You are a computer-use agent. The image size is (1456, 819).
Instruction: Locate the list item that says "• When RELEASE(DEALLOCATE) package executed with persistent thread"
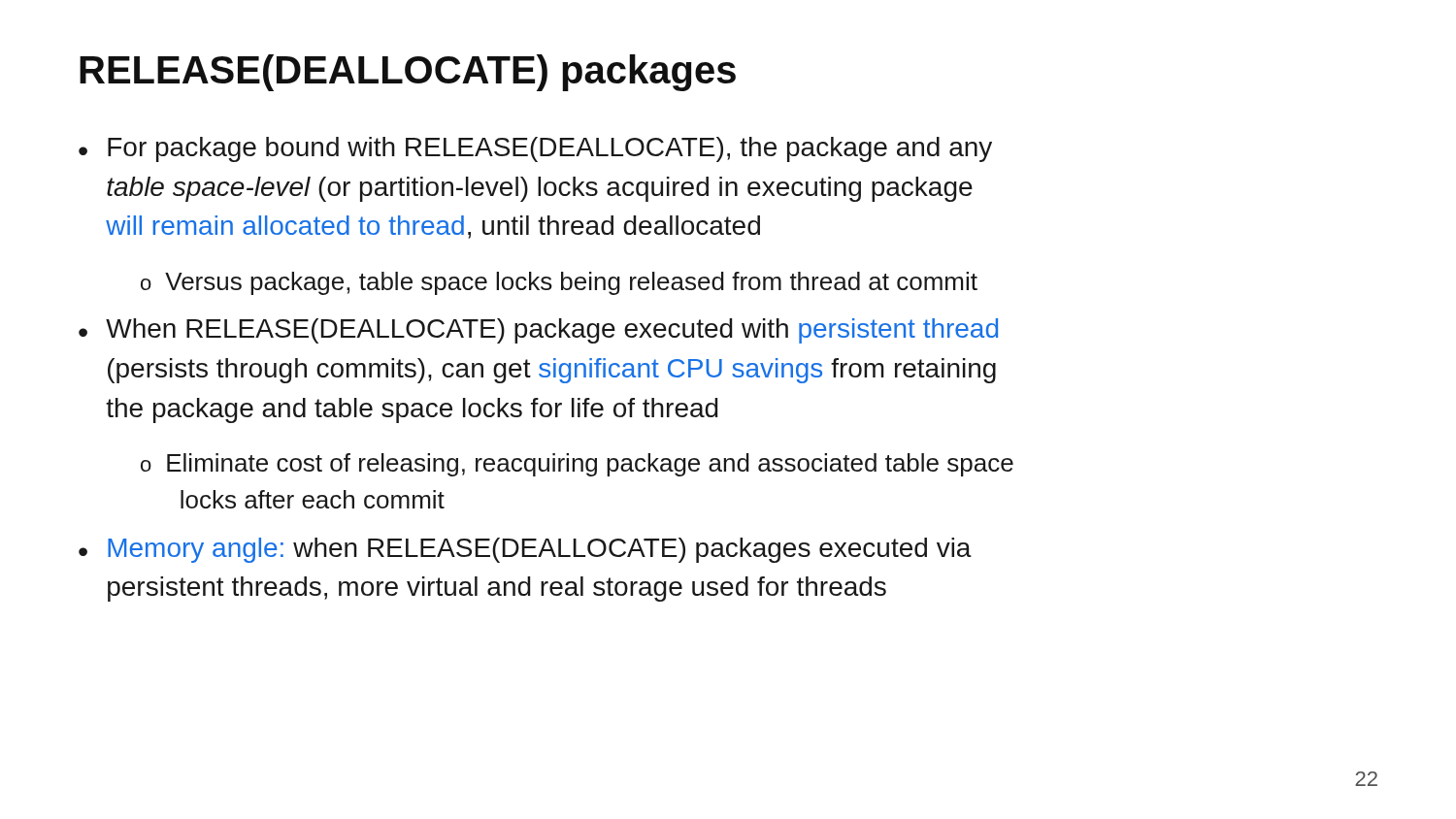tap(539, 369)
